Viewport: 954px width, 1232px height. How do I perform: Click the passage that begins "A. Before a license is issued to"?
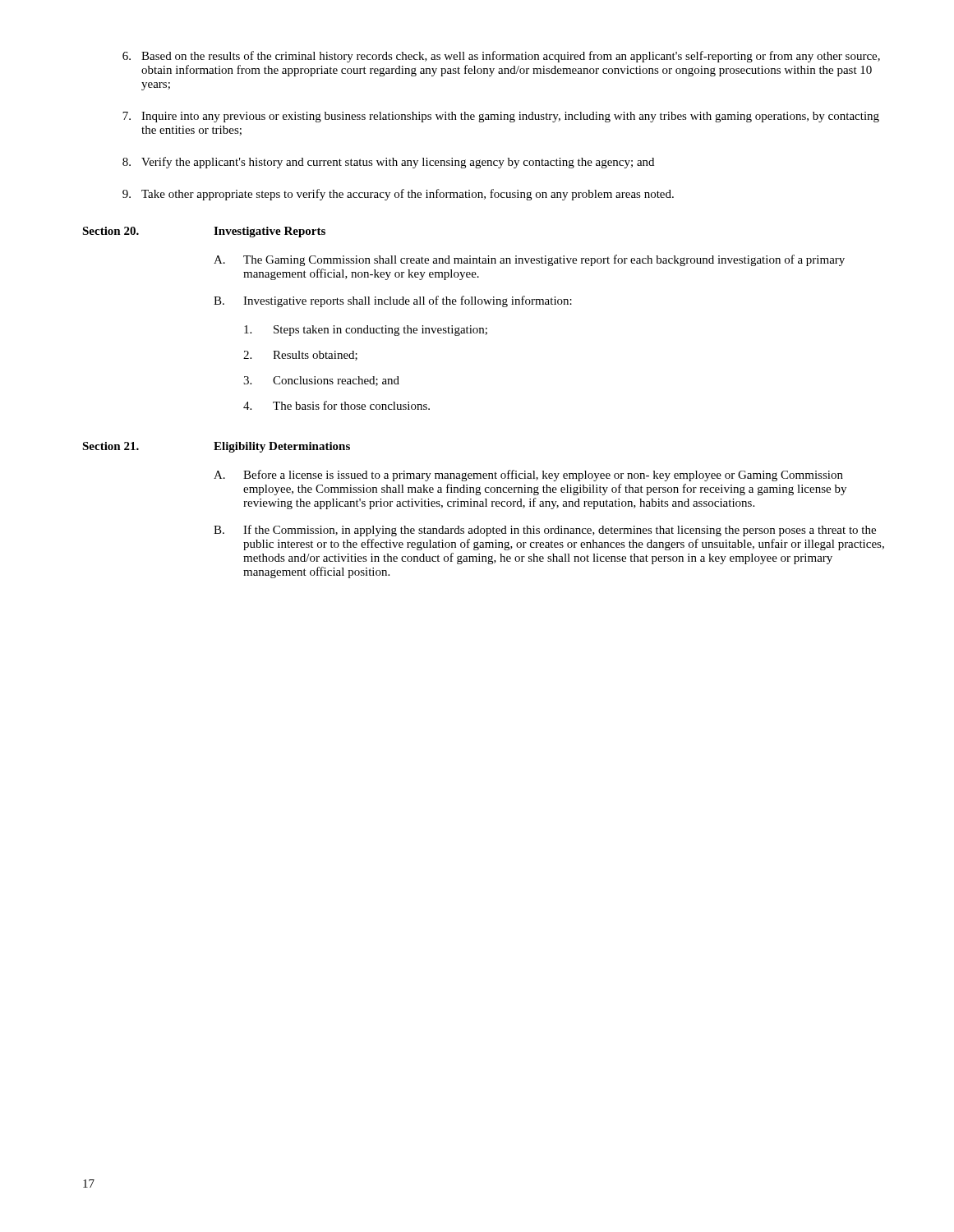click(x=551, y=489)
